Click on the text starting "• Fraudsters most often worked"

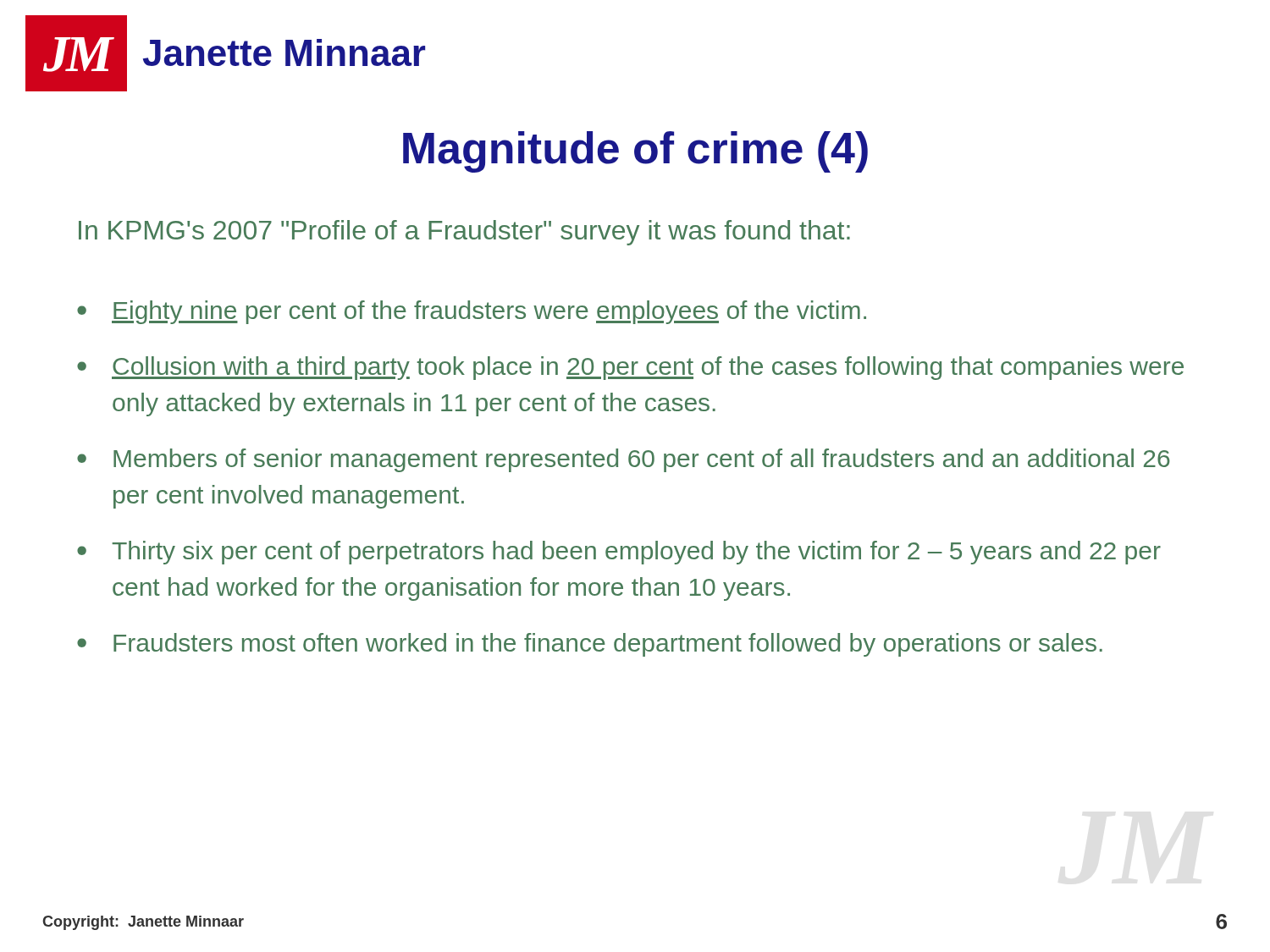click(x=635, y=643)
